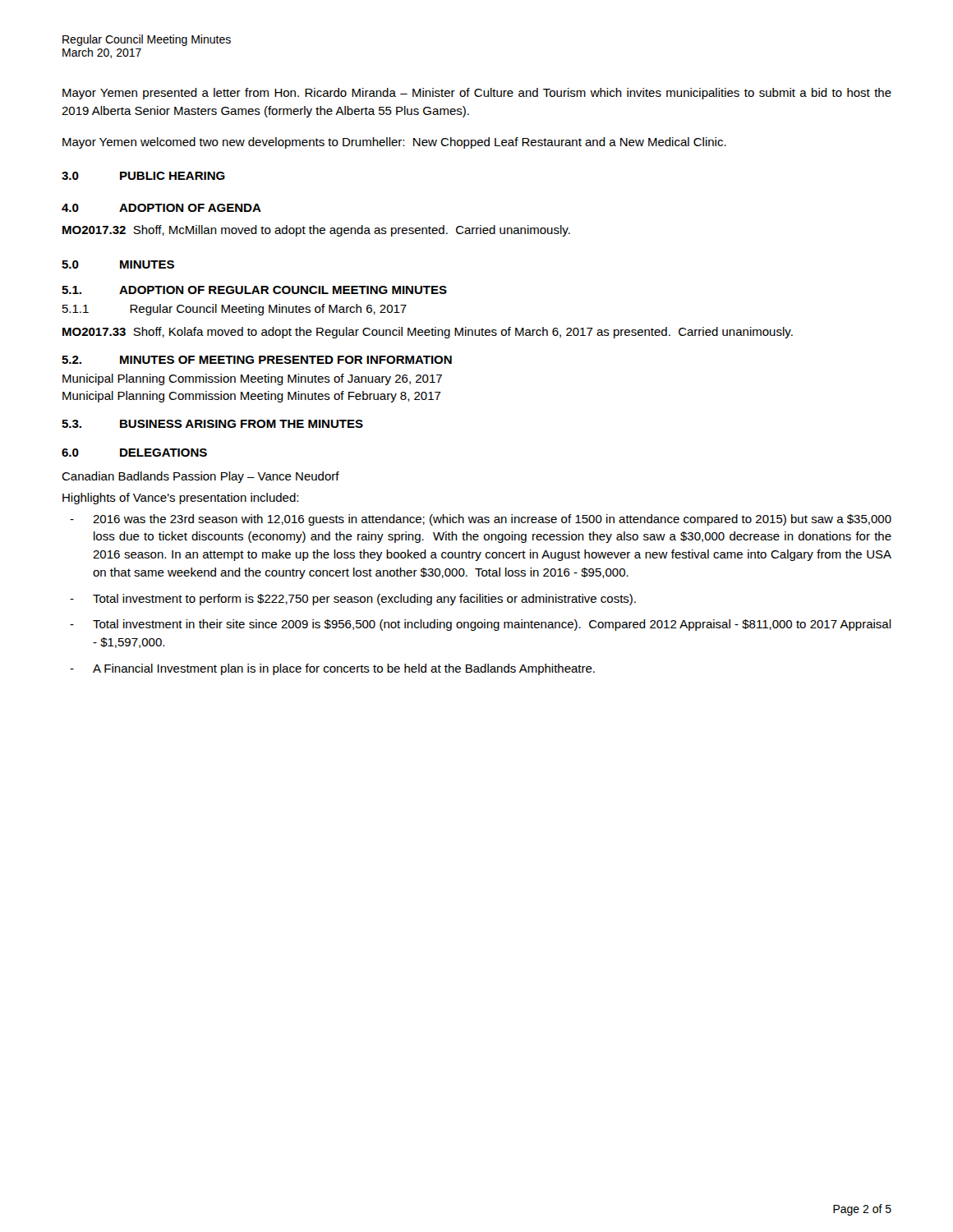The image size is (953, 1232).
Task: Find the text block starting "- Total investment to perform is $222,750"
Action: click(476, 598)
